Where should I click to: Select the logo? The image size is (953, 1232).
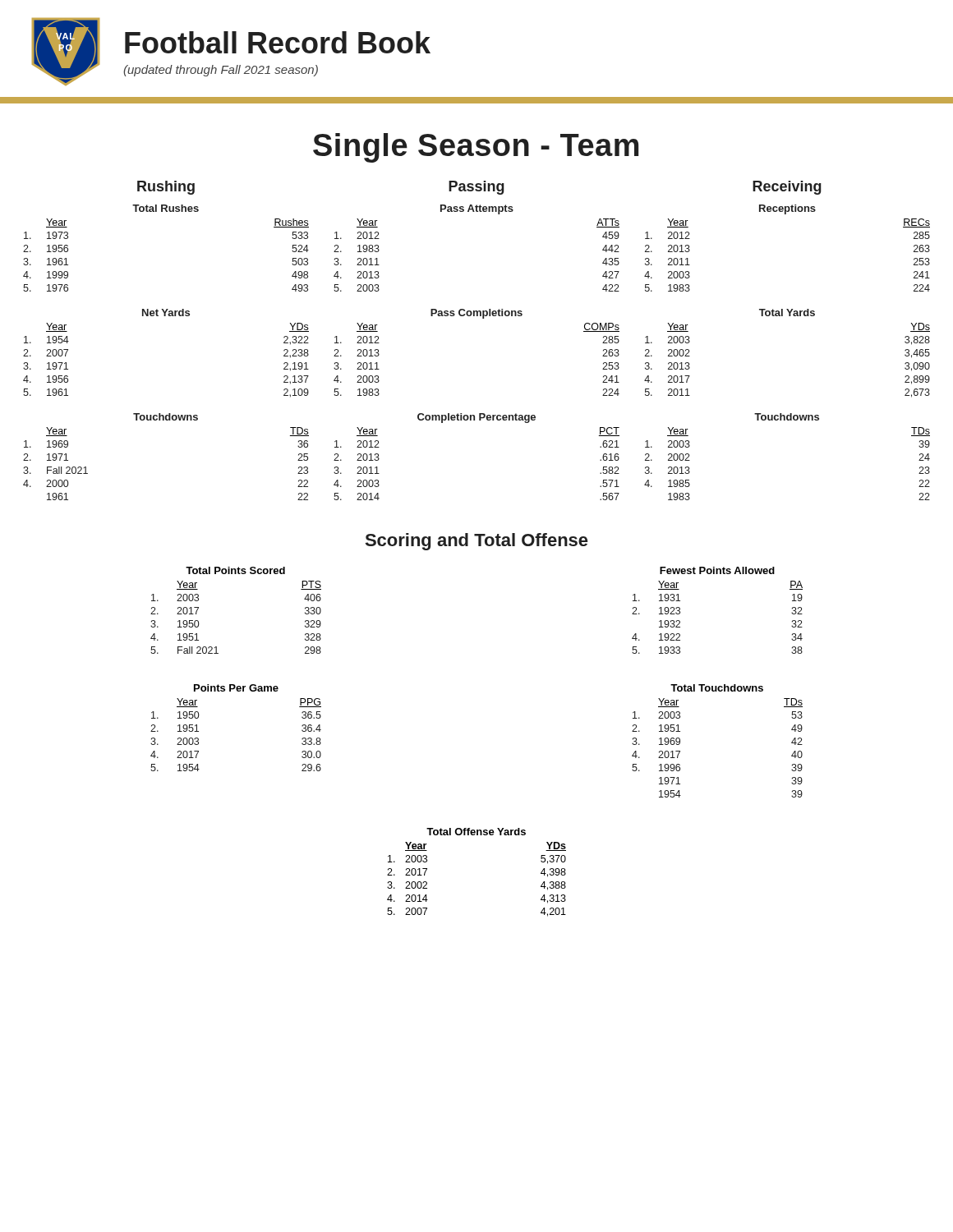point(66,52)
